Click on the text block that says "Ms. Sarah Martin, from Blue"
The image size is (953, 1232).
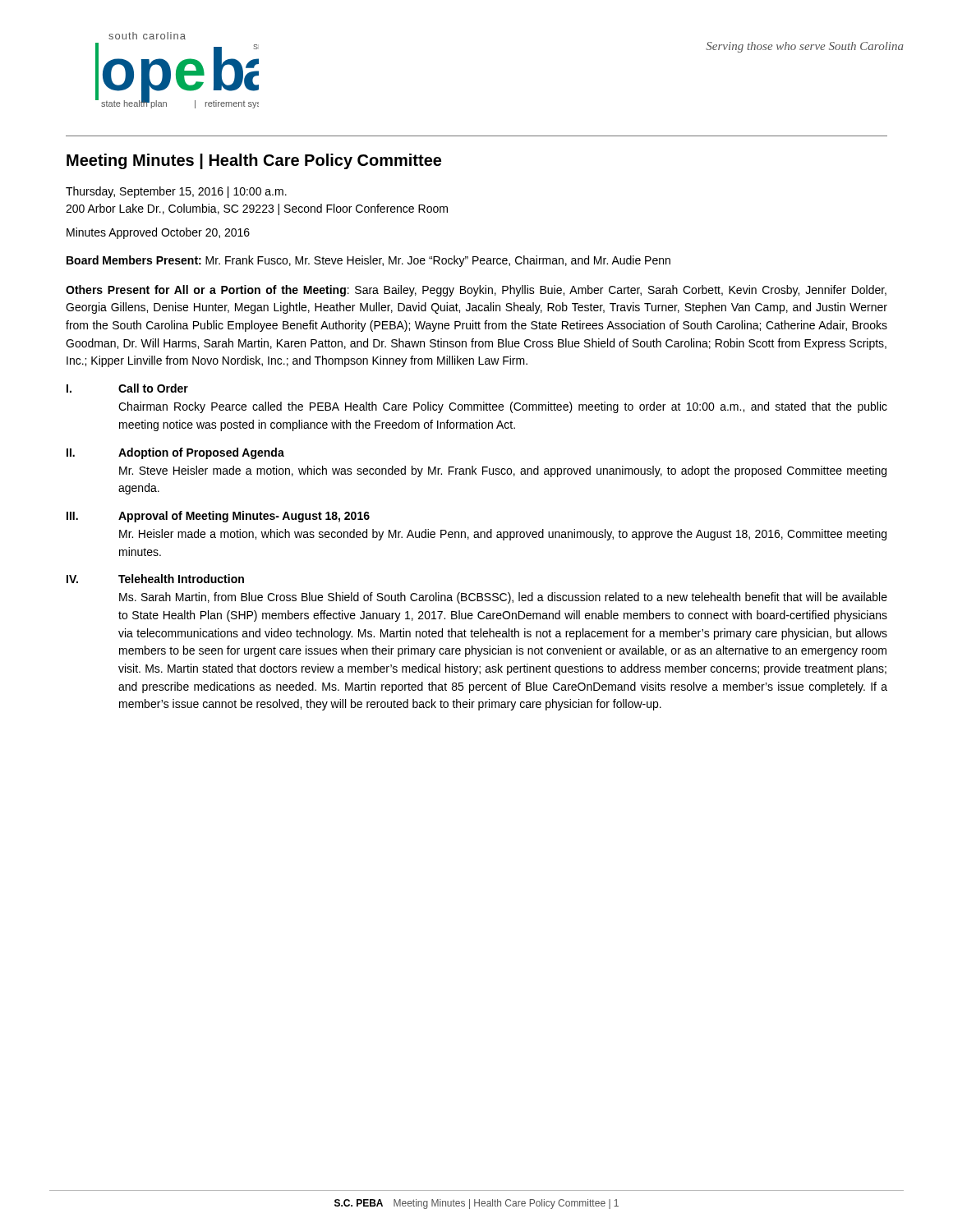pyautogui.click(x=503, y=651)
